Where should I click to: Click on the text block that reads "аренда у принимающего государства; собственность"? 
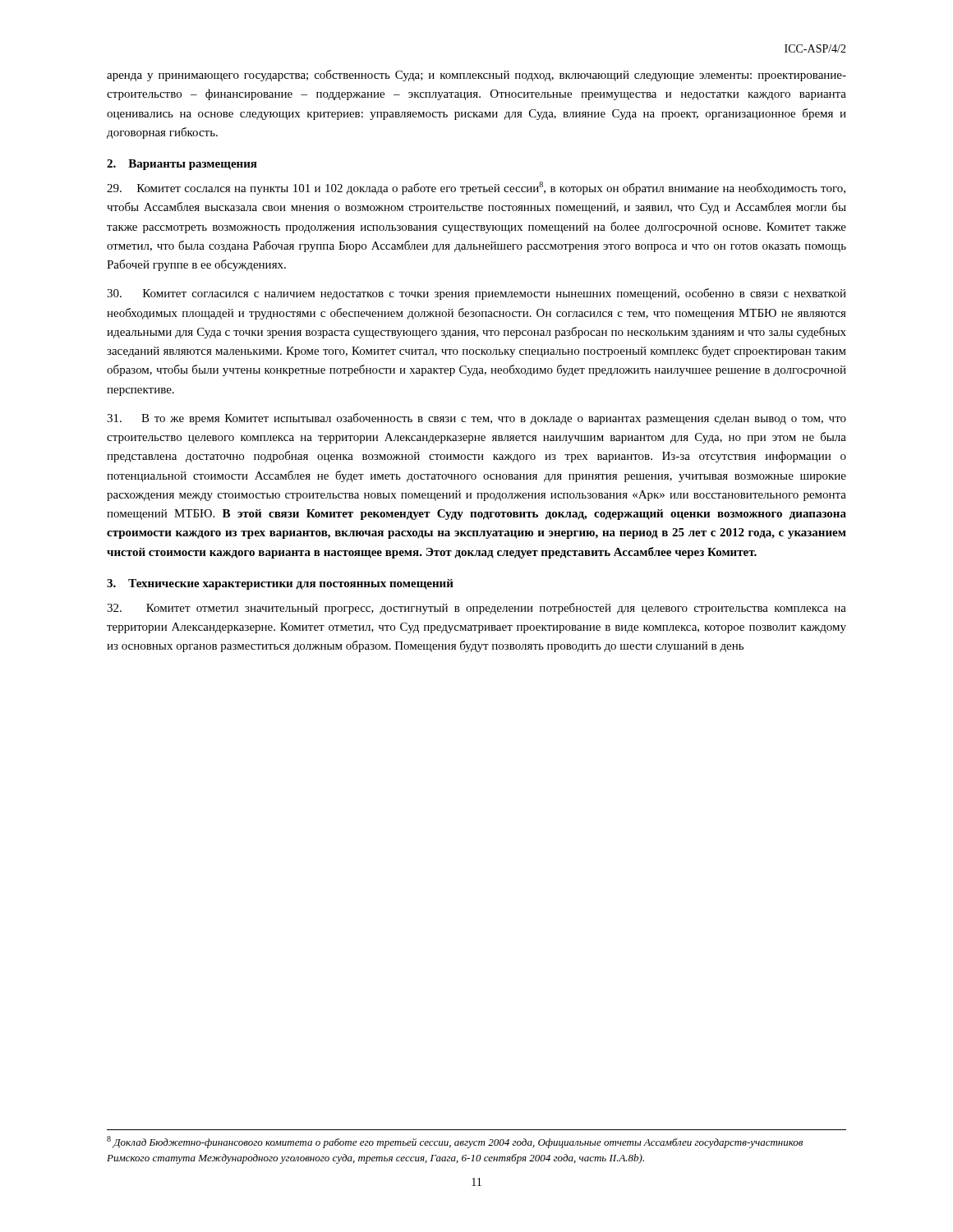[476, 103]
